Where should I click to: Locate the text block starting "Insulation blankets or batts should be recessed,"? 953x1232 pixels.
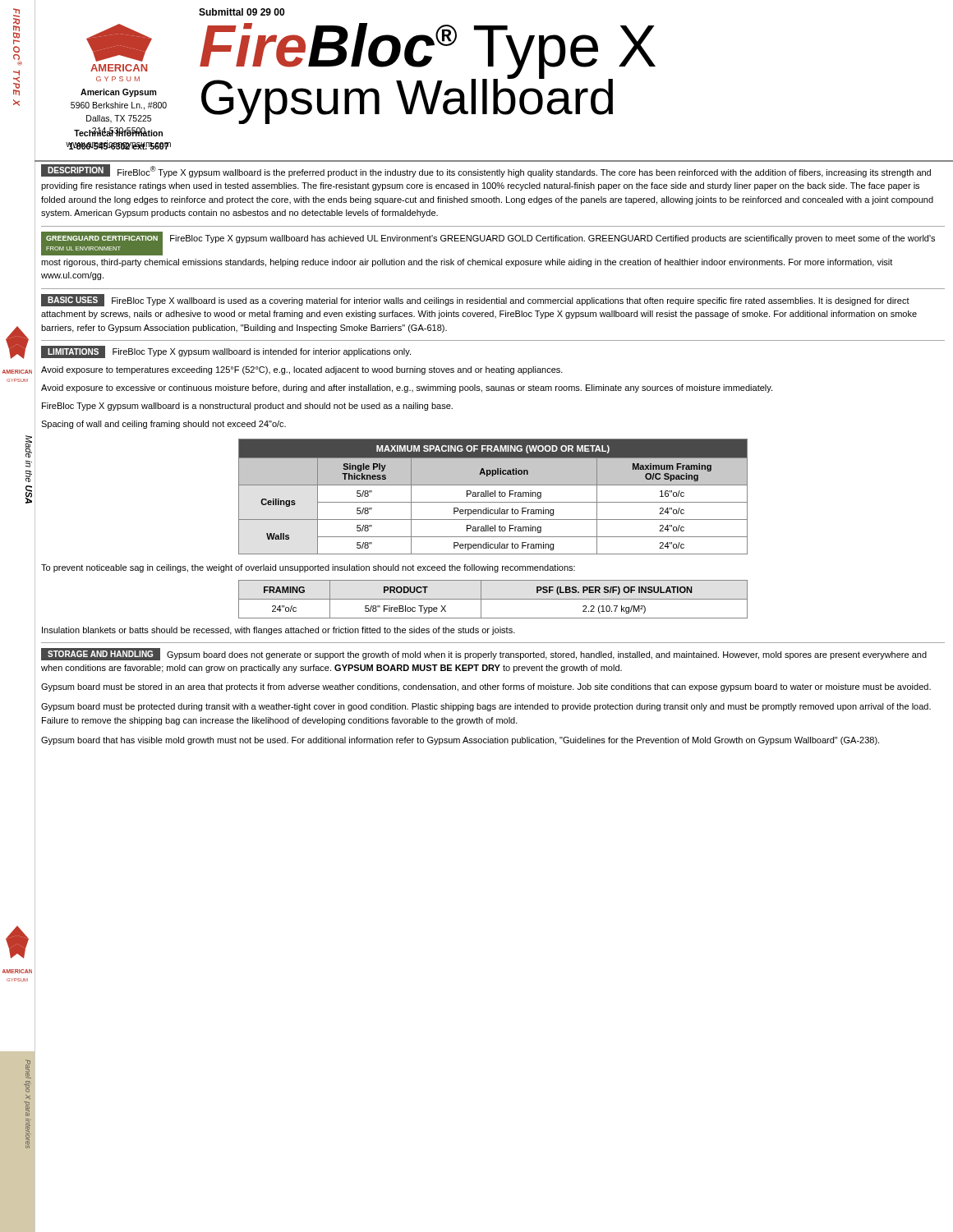(278, 630)
